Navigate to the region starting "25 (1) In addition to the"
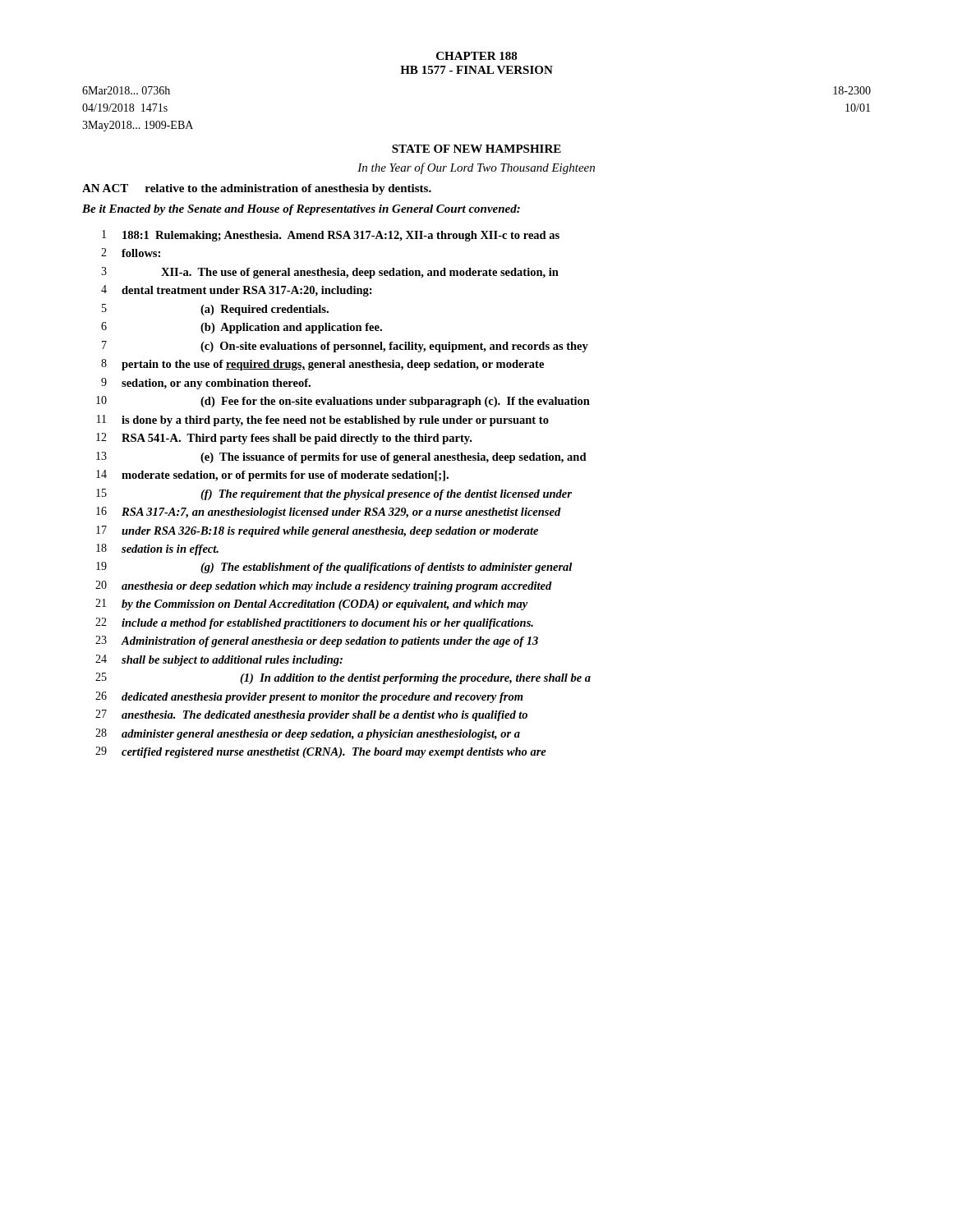Viewport: 953px width, 1232px height. pyautogui.click(x=476, y=678)
